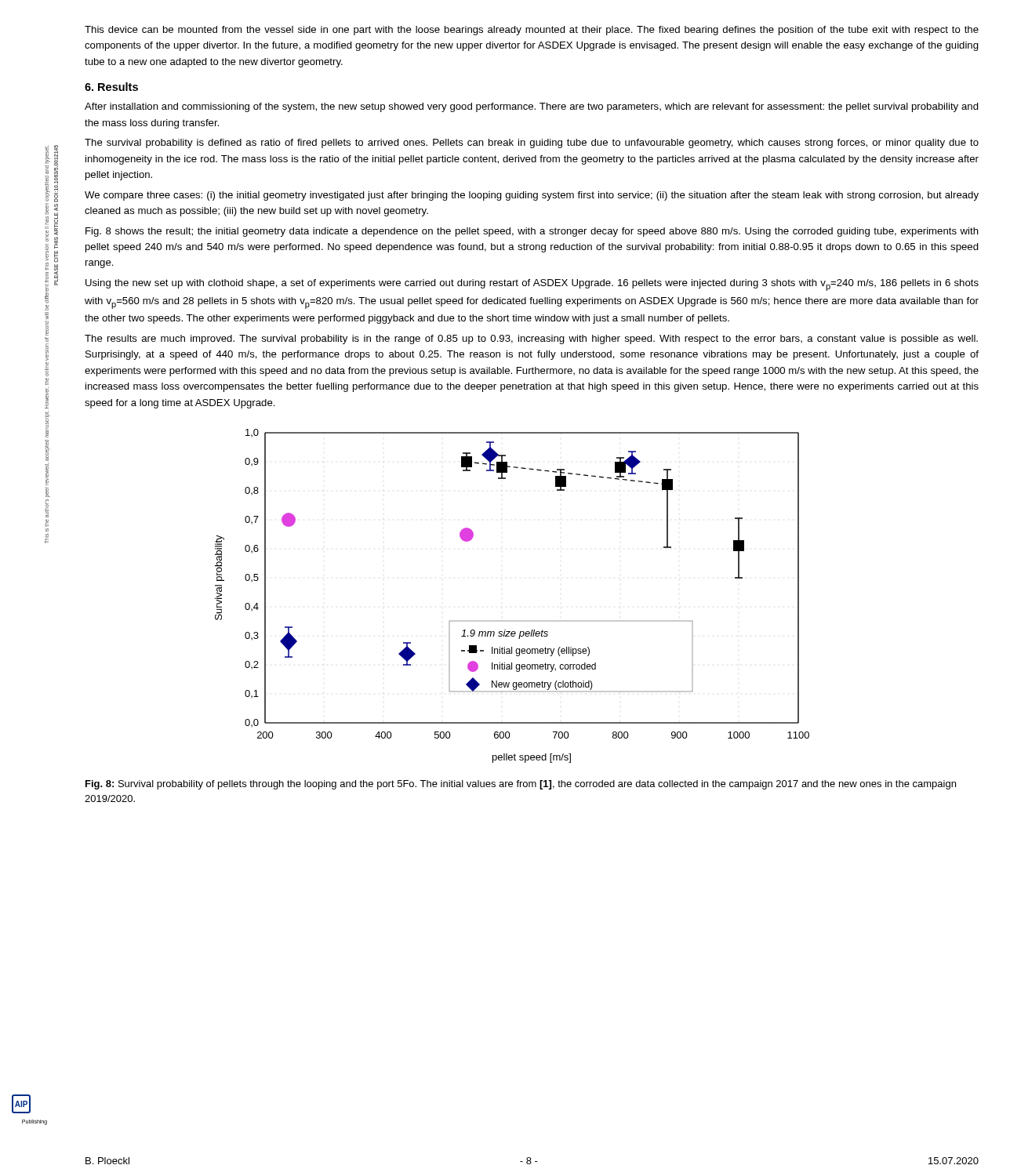
Task: Find the block on this page that starts "Fig. 8 shows the result; the"
Action: coord(532,247)
